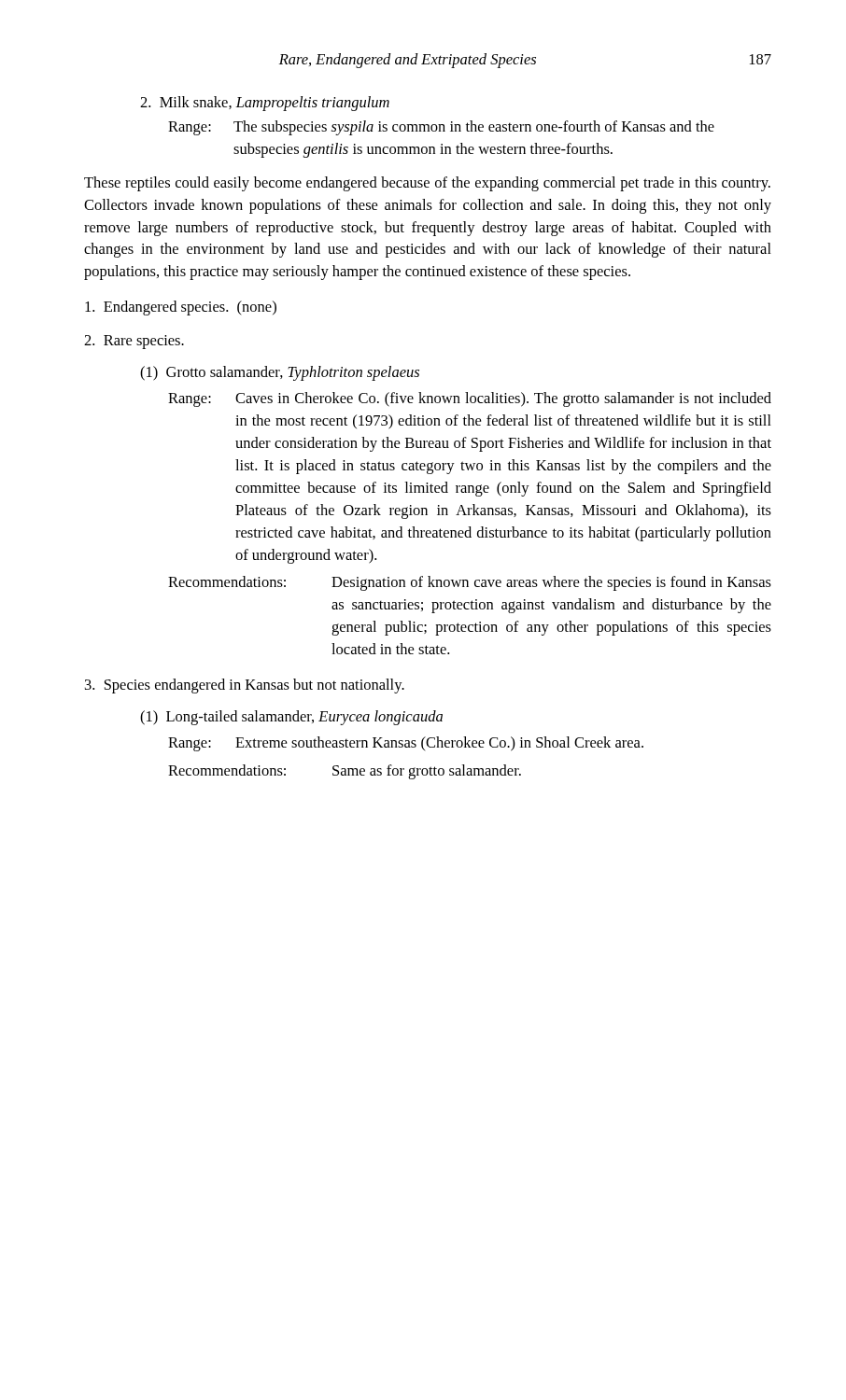The height and width of the screenshot is (1400, 846).
Task: Point to the block beginning "These reptiles could easily become endangered because of"
Action: (x=428, y=227)
